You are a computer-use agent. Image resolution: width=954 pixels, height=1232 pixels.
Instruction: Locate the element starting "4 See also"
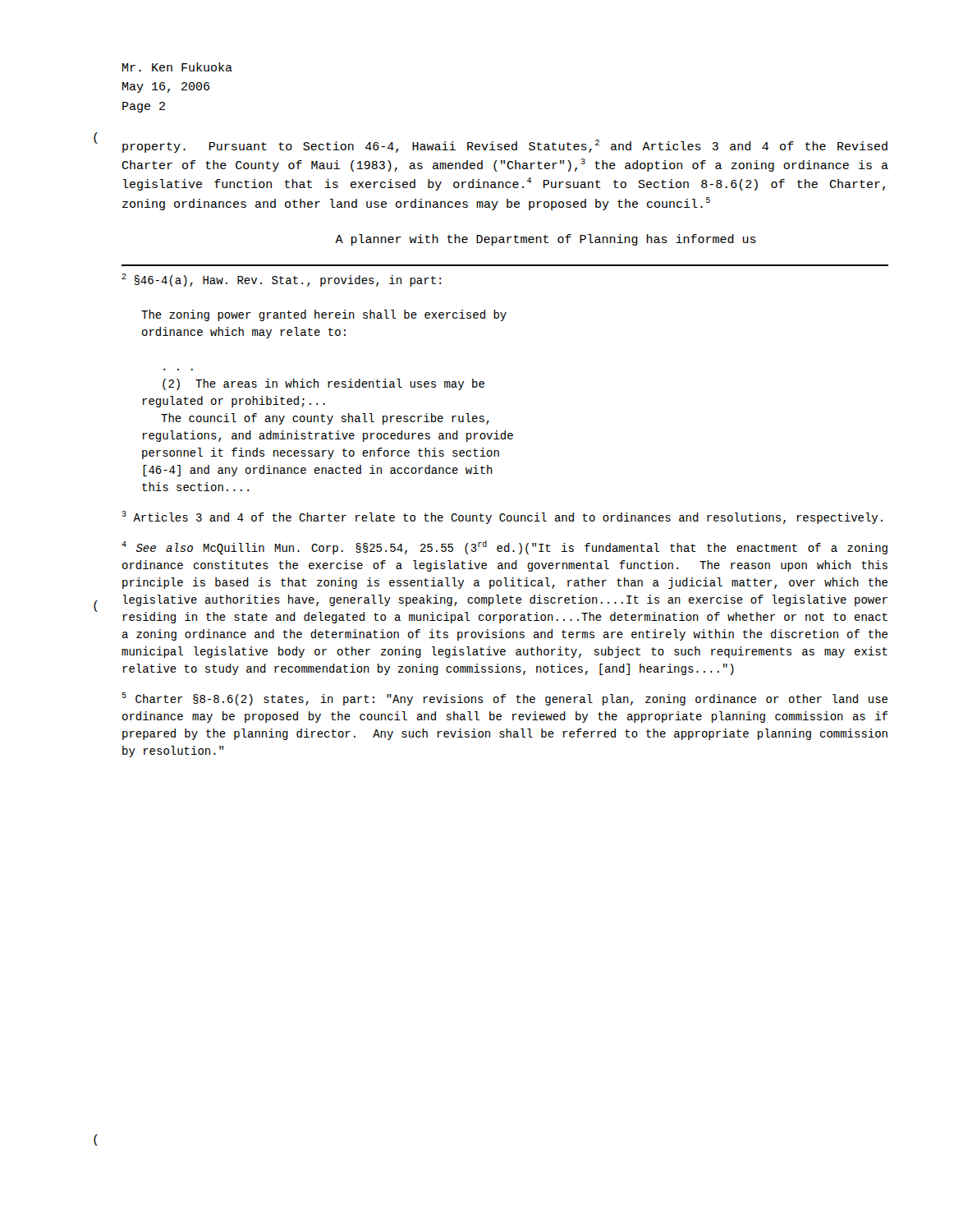pyautogui.click(x=505, y=608)
